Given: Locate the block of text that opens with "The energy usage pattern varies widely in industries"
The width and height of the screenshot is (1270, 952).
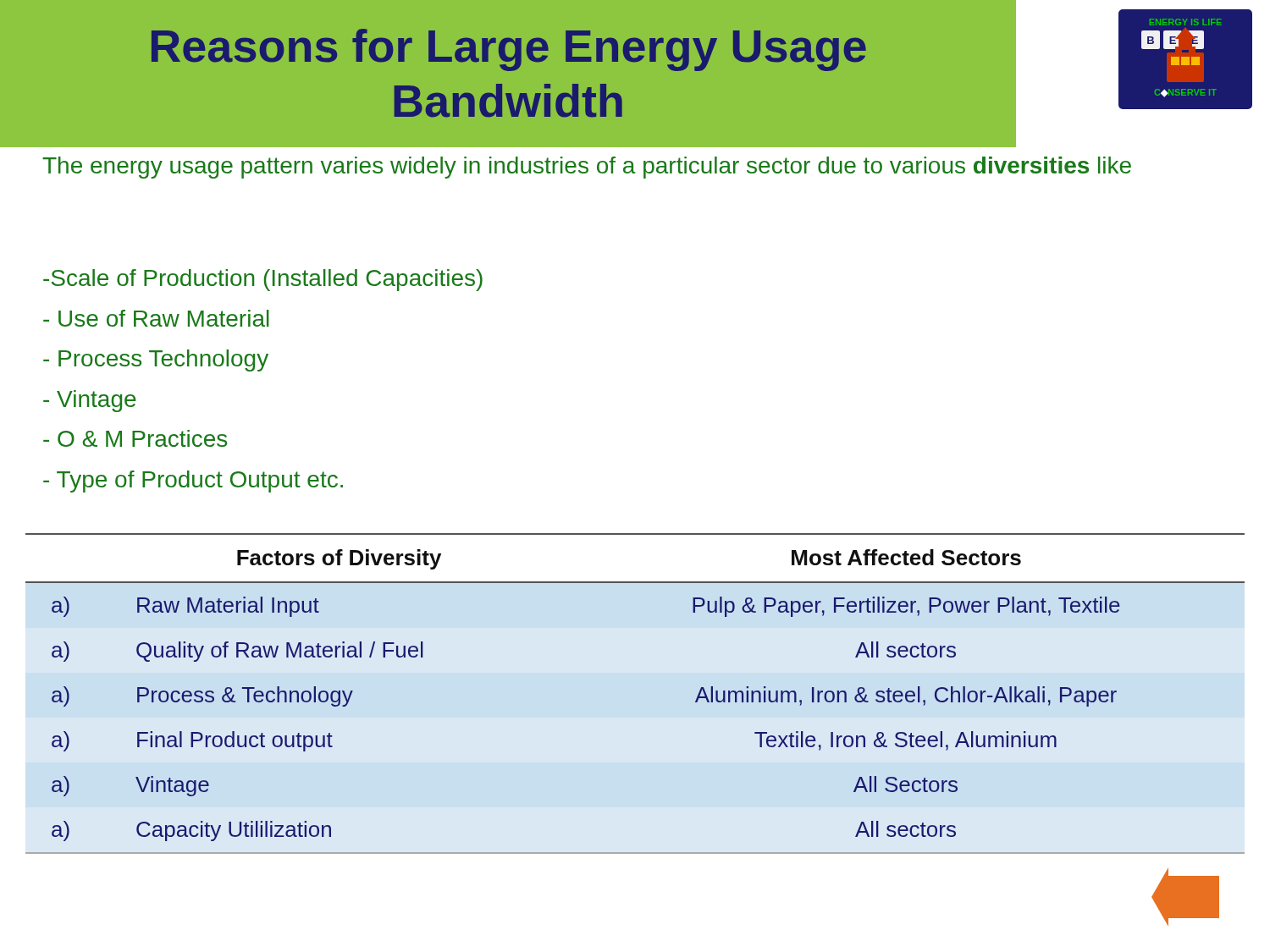Looking at the screenshot, I should click(587, 165).
